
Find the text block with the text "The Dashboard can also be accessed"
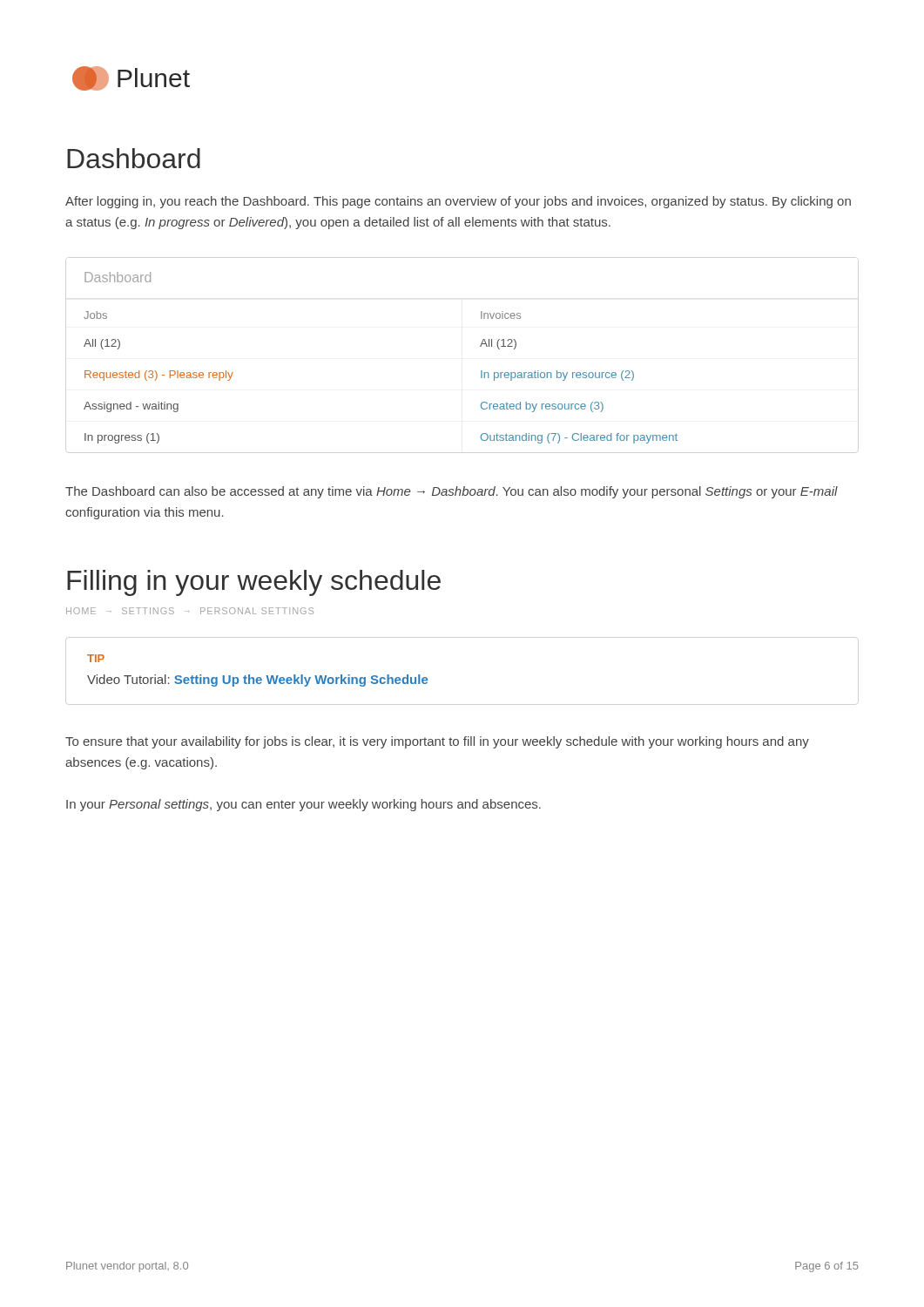pos(451,501)
